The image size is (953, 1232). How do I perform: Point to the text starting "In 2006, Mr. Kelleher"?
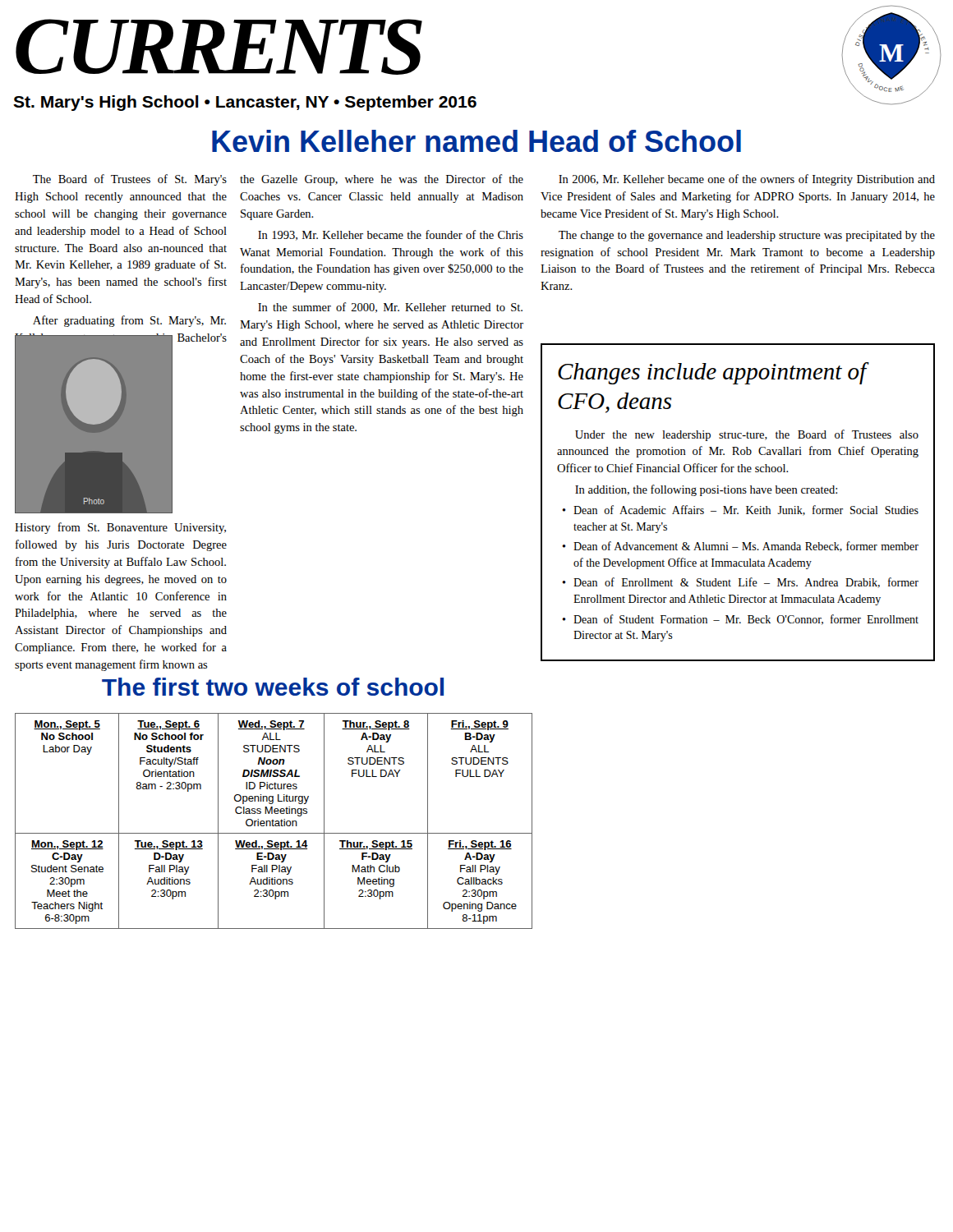click(738, 233)
